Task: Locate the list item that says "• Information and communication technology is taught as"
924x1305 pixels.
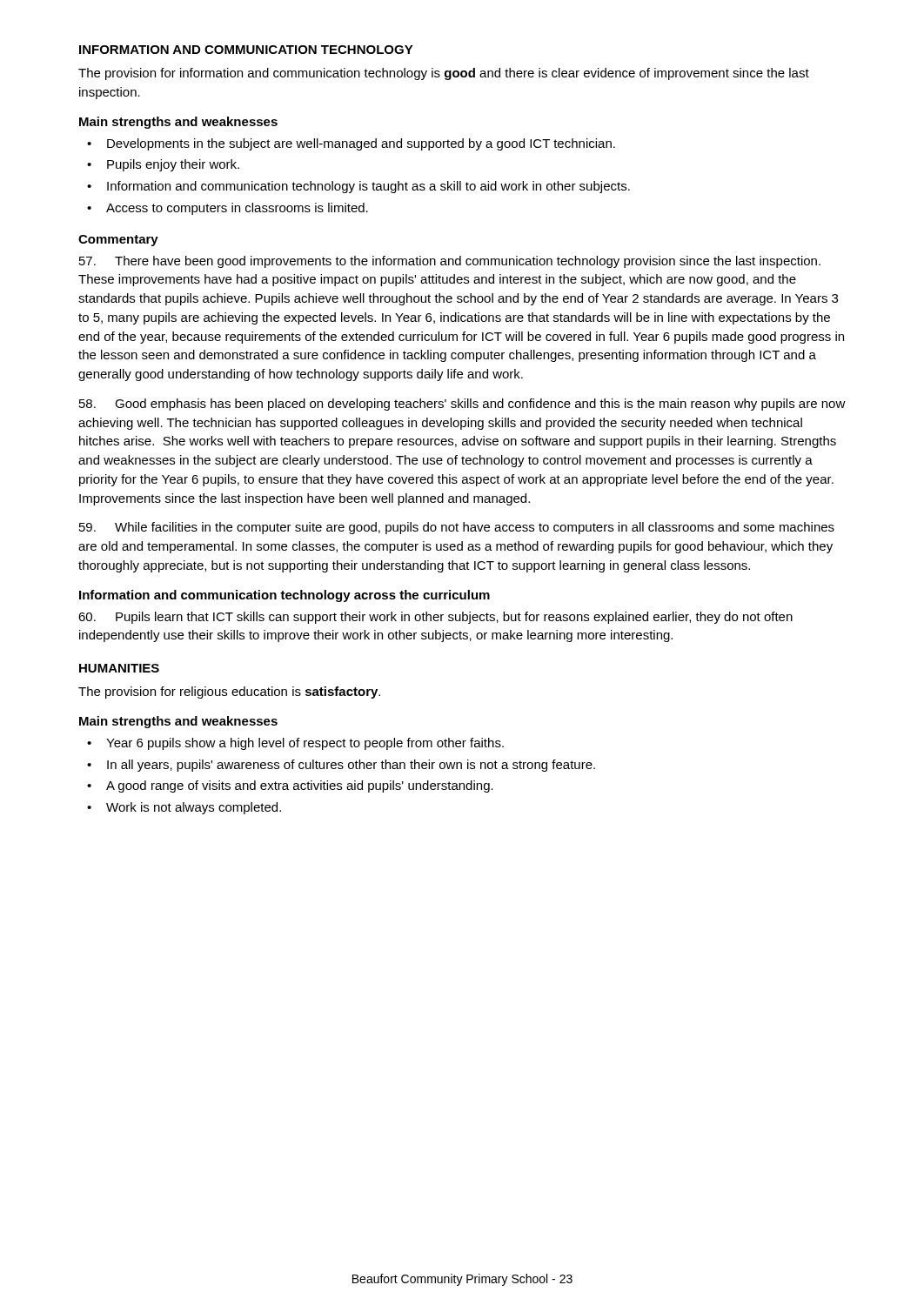Action: (359, 186)
